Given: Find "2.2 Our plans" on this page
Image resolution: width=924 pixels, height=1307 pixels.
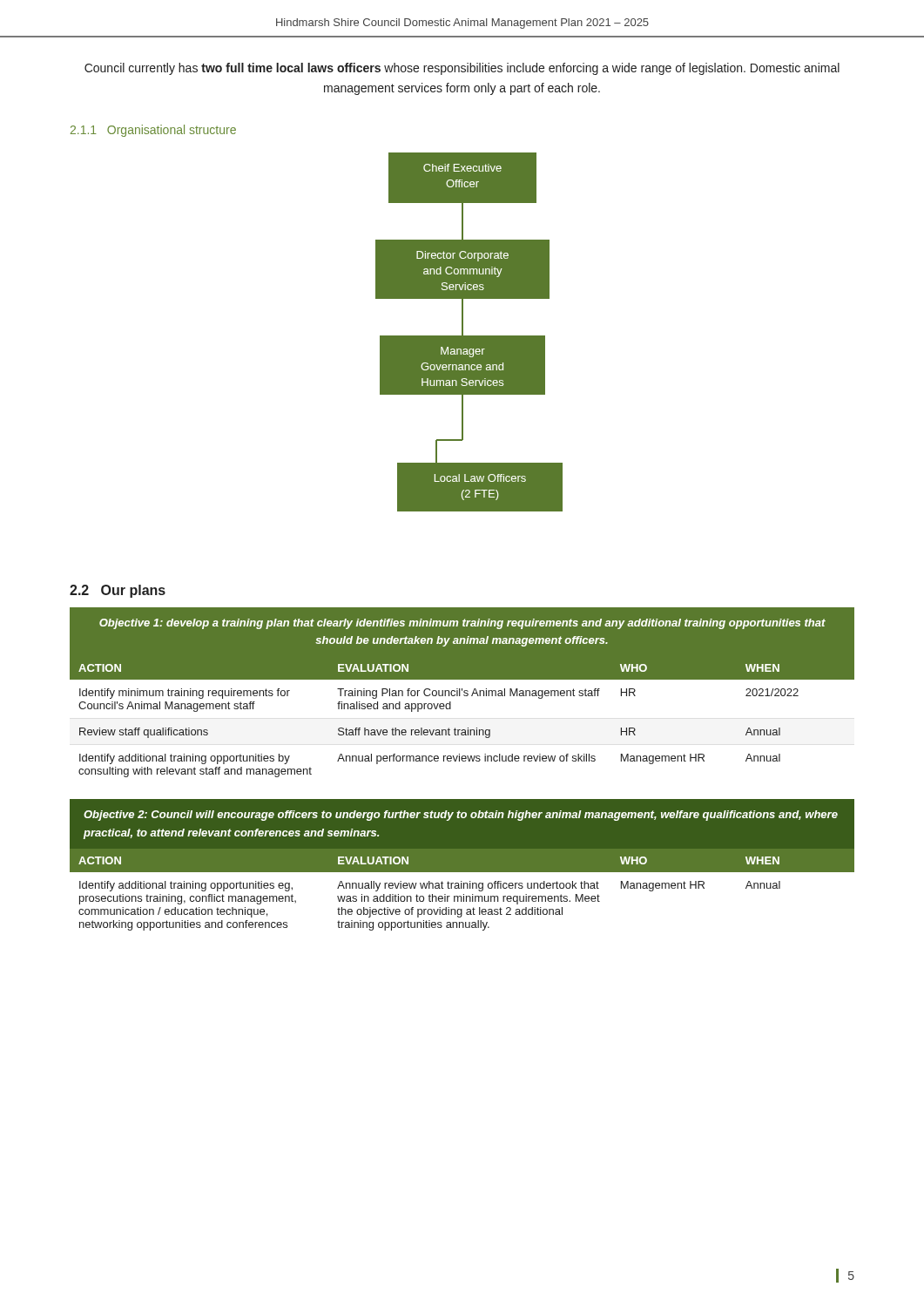Looking at the screenshot, I should (118, 591).
